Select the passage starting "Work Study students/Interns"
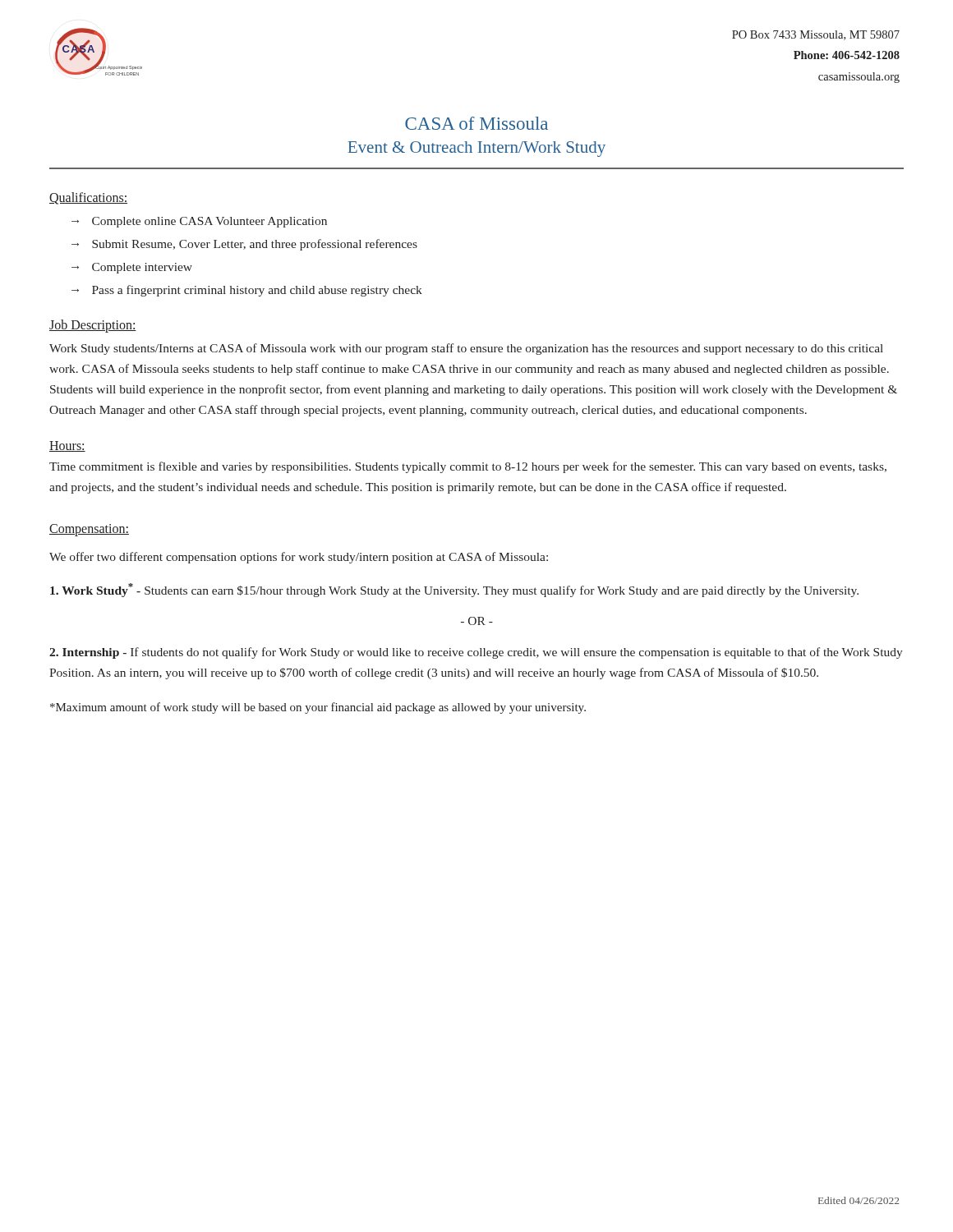Screen dimensions: 1232x953 click(x=473, y=379)
